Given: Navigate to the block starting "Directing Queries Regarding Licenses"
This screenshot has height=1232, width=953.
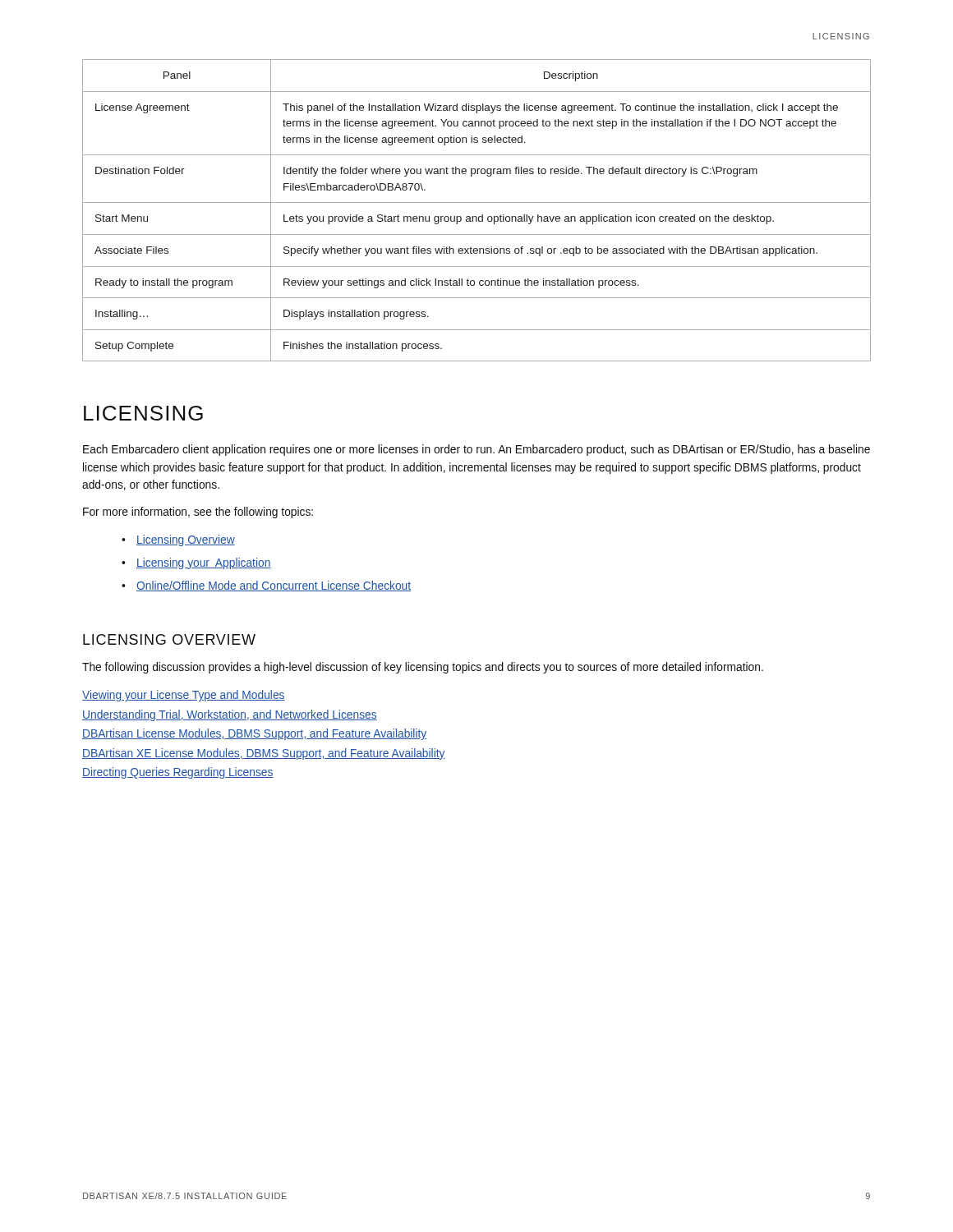Looking at the screenshot, I should (178, 772).
